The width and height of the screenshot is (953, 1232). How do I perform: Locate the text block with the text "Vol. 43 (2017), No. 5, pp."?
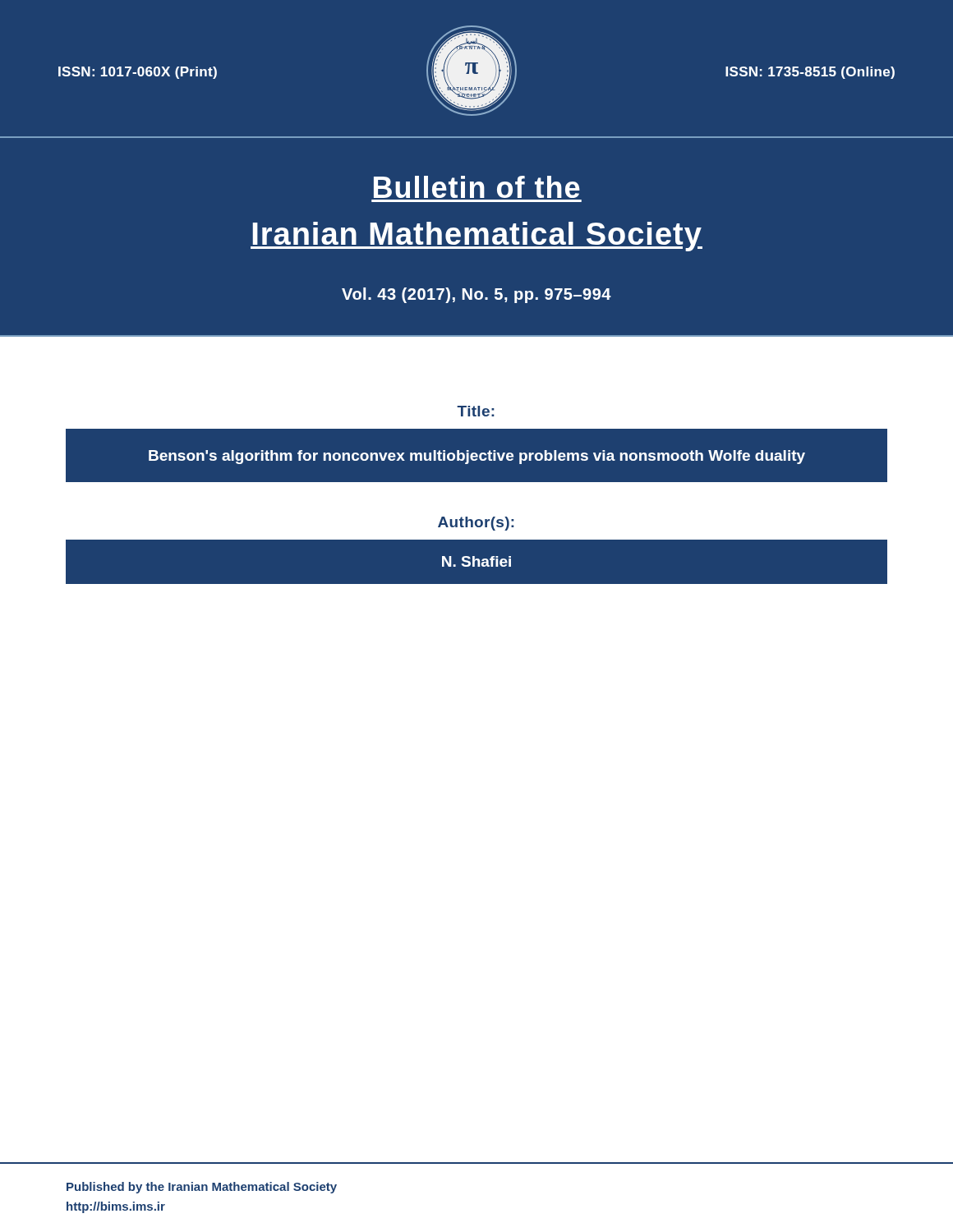476,294
